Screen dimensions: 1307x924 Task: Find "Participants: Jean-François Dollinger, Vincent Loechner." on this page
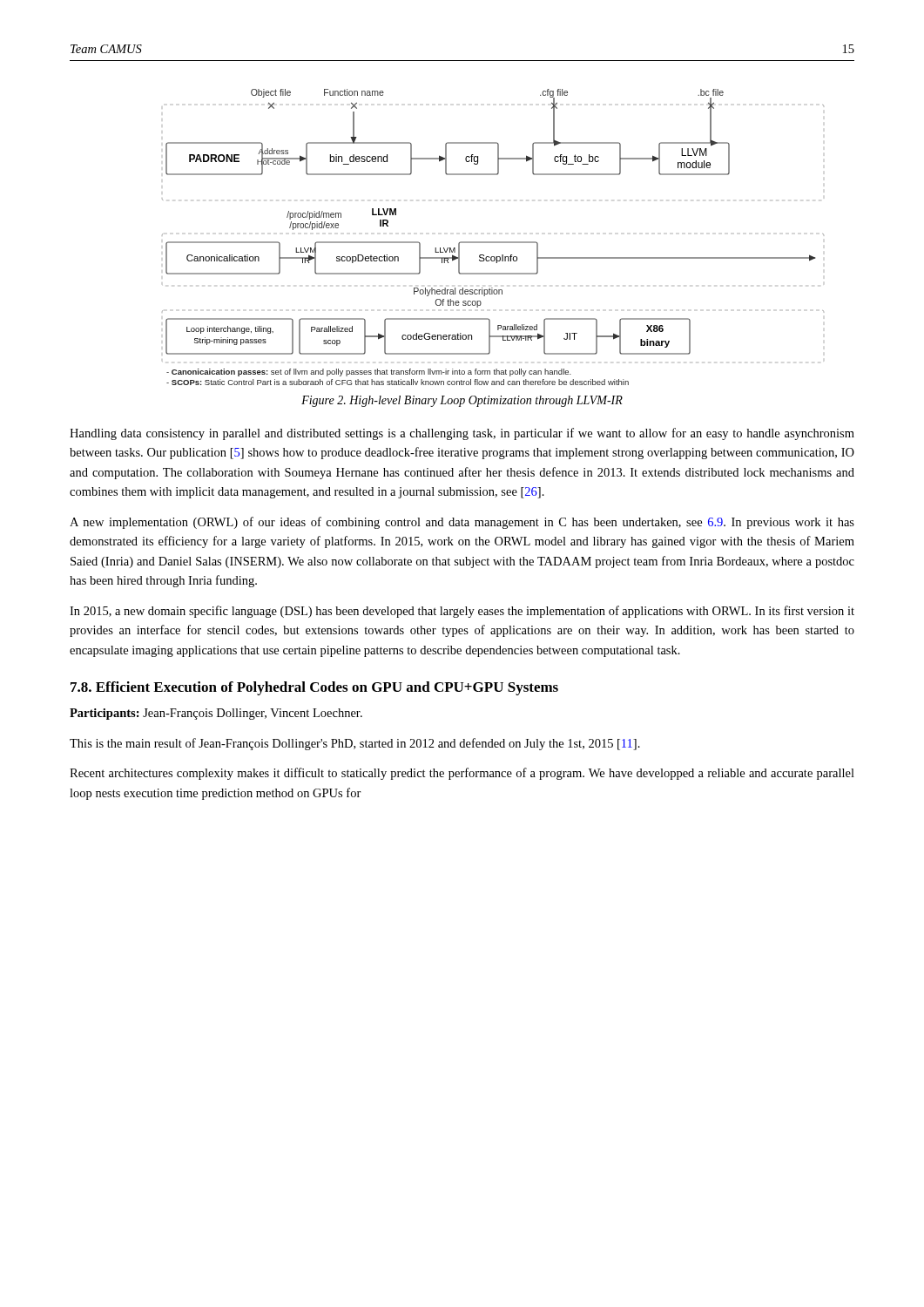point(216,713)
